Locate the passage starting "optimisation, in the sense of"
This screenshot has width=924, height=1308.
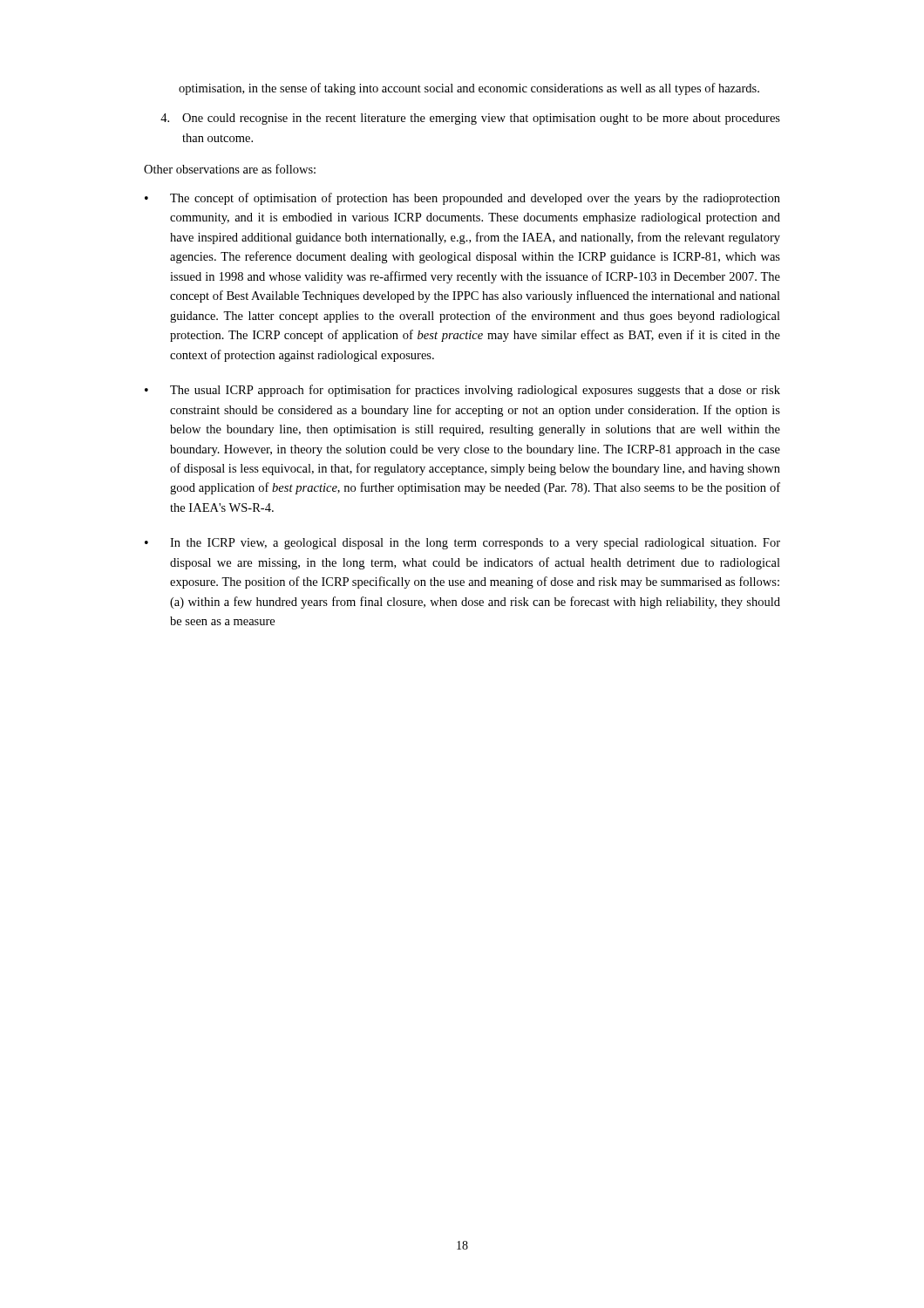pyautogui.click(x=469, y=88)
